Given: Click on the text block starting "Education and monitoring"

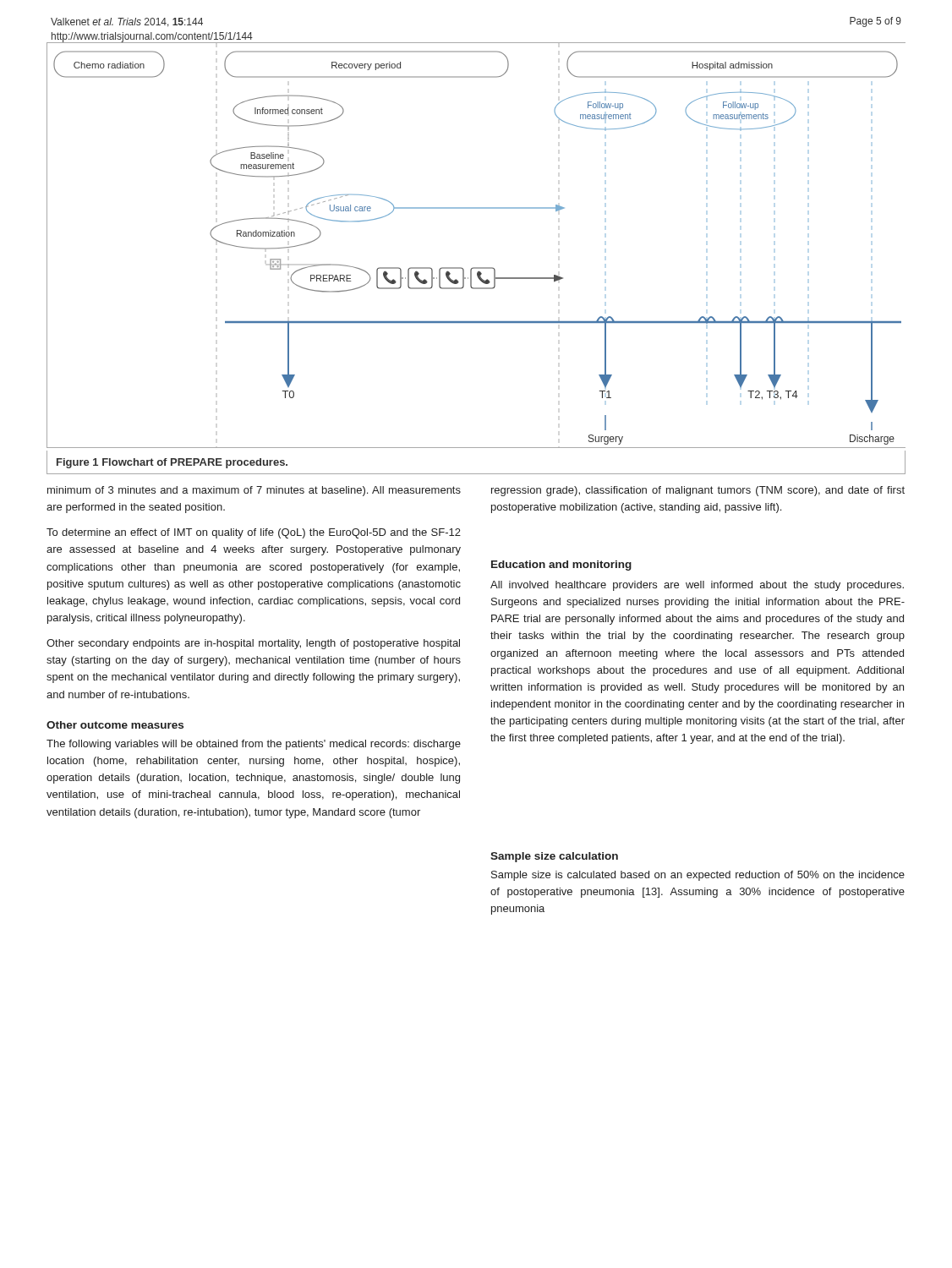Looking at the screenshot, I should point(561,564).
